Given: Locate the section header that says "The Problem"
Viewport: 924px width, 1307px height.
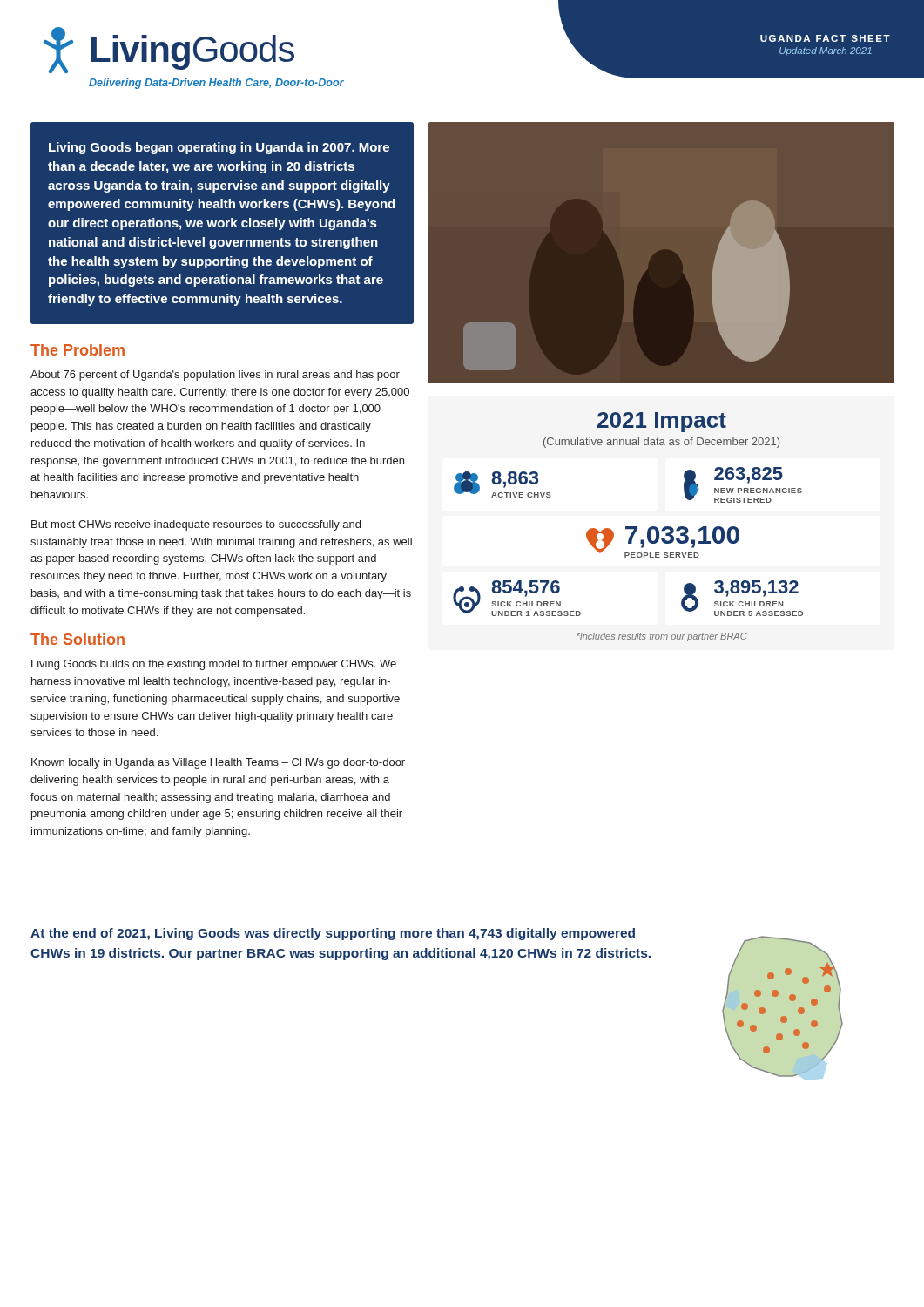Looking at the screenshot, I should pos(78,350).
